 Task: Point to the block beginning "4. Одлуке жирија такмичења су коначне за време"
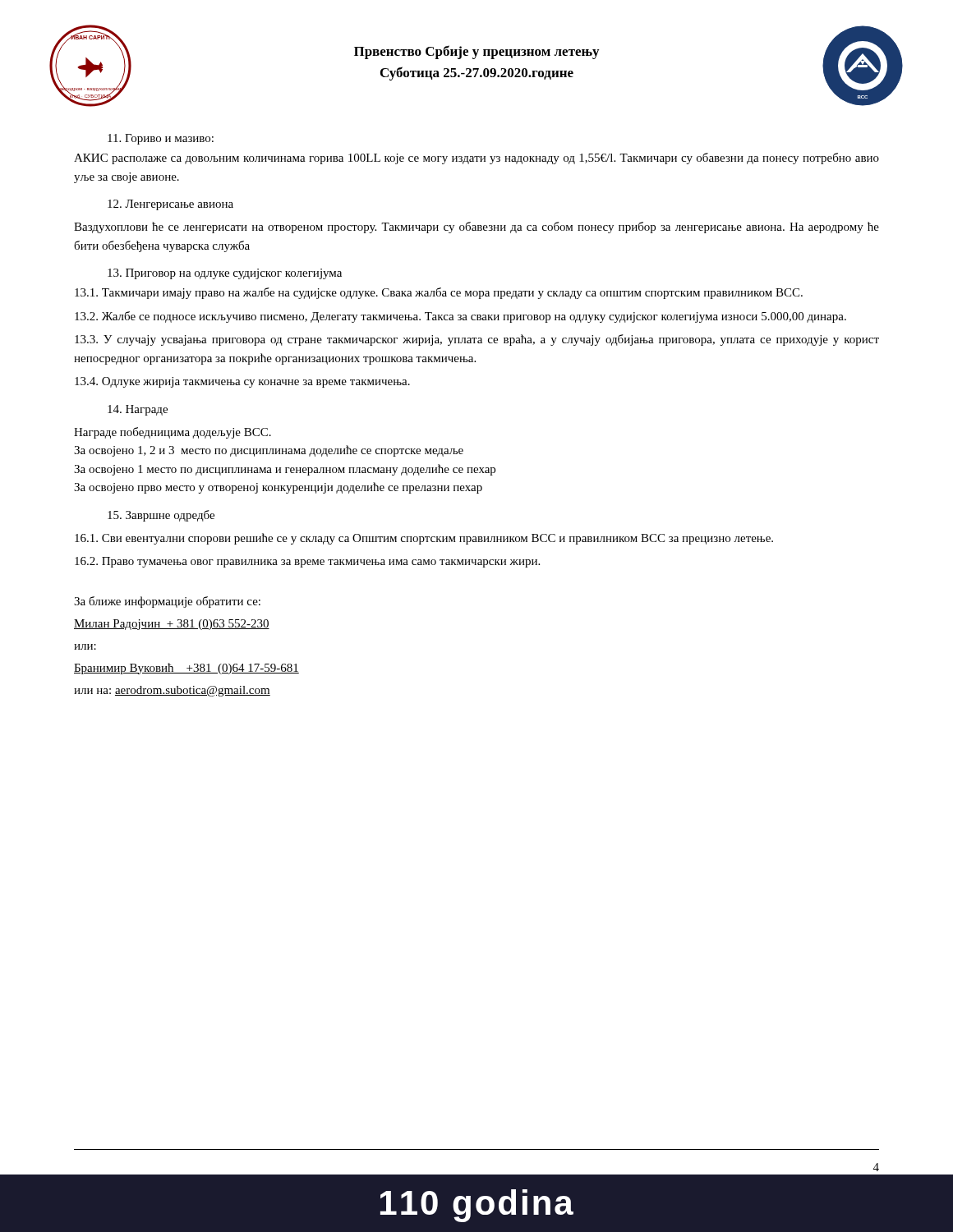[242, 381]
